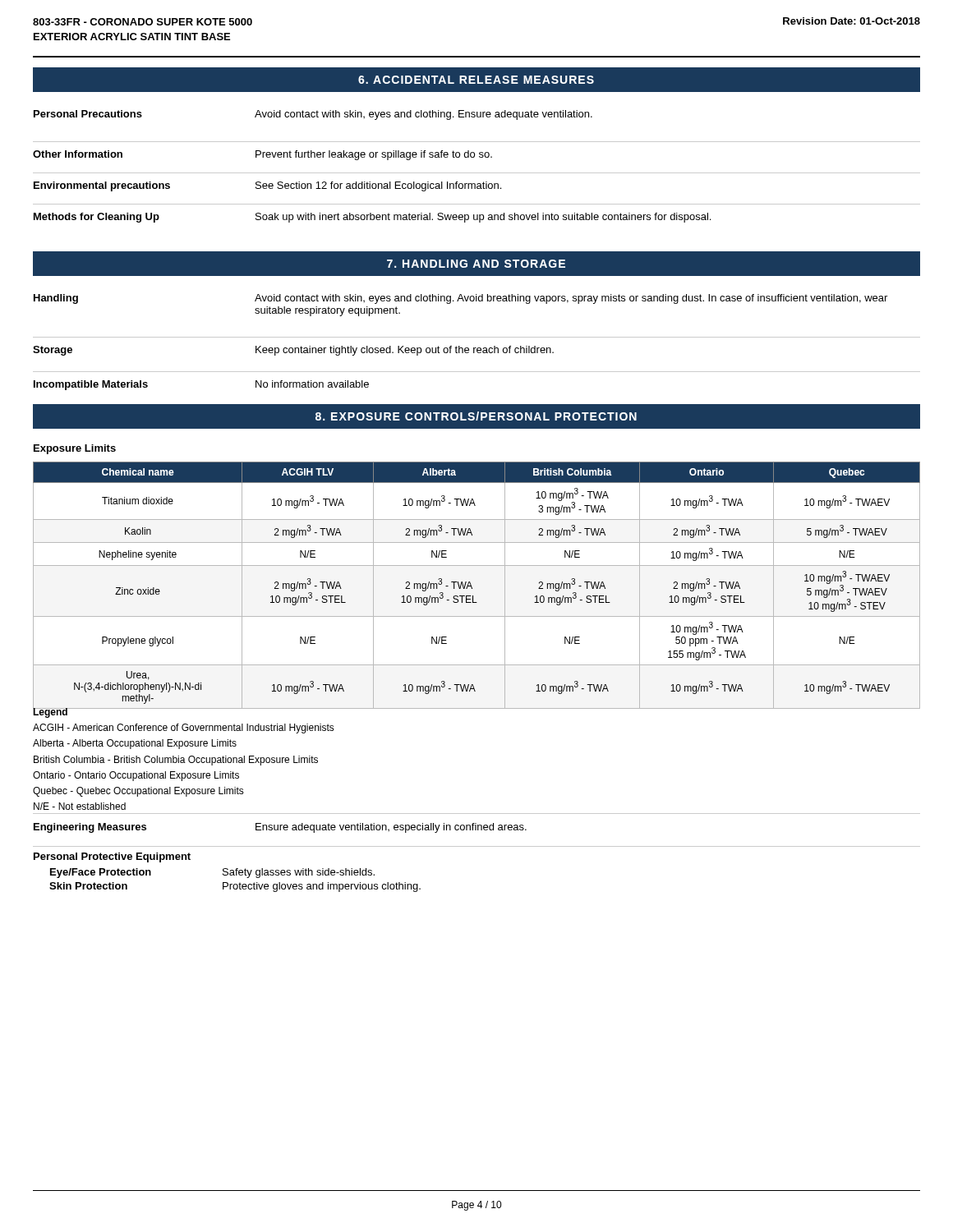Select the section header that says "7. HANDLING AND STORAGE"
This screenshot has height=1232, width=953.
click(x=476, y=264)
